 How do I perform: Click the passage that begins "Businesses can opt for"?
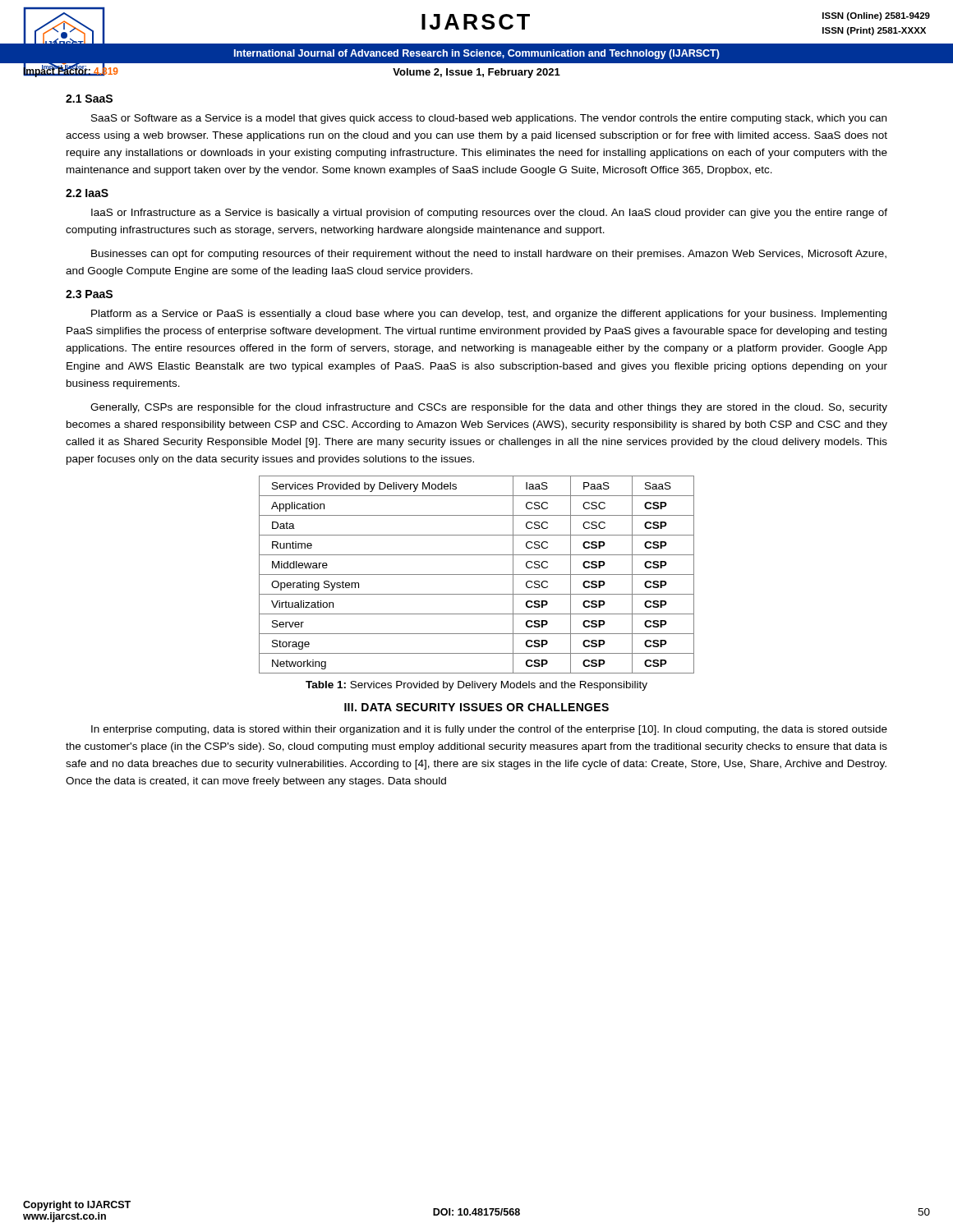476,262
